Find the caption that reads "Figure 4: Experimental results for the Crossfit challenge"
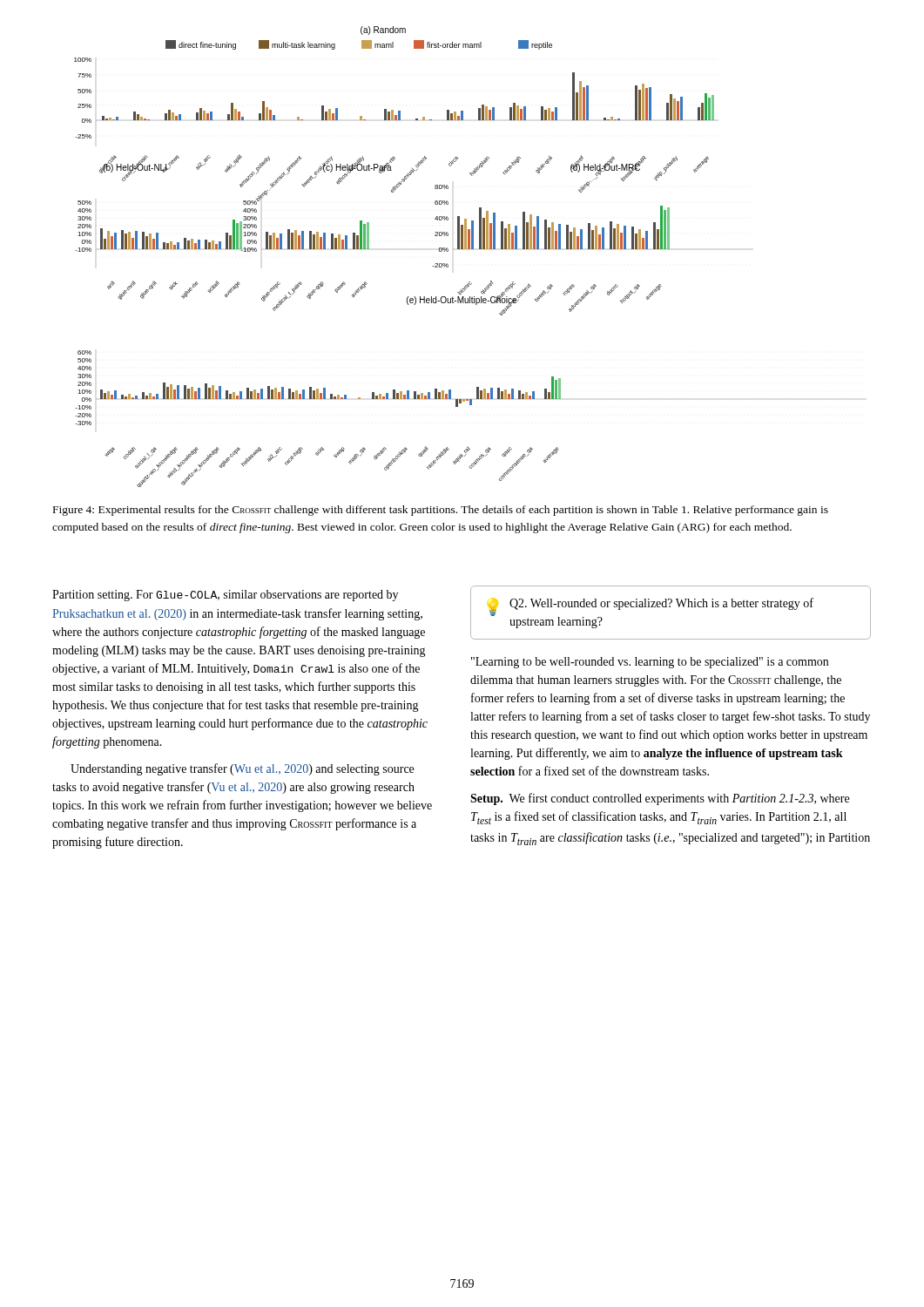 click(440, 518)
